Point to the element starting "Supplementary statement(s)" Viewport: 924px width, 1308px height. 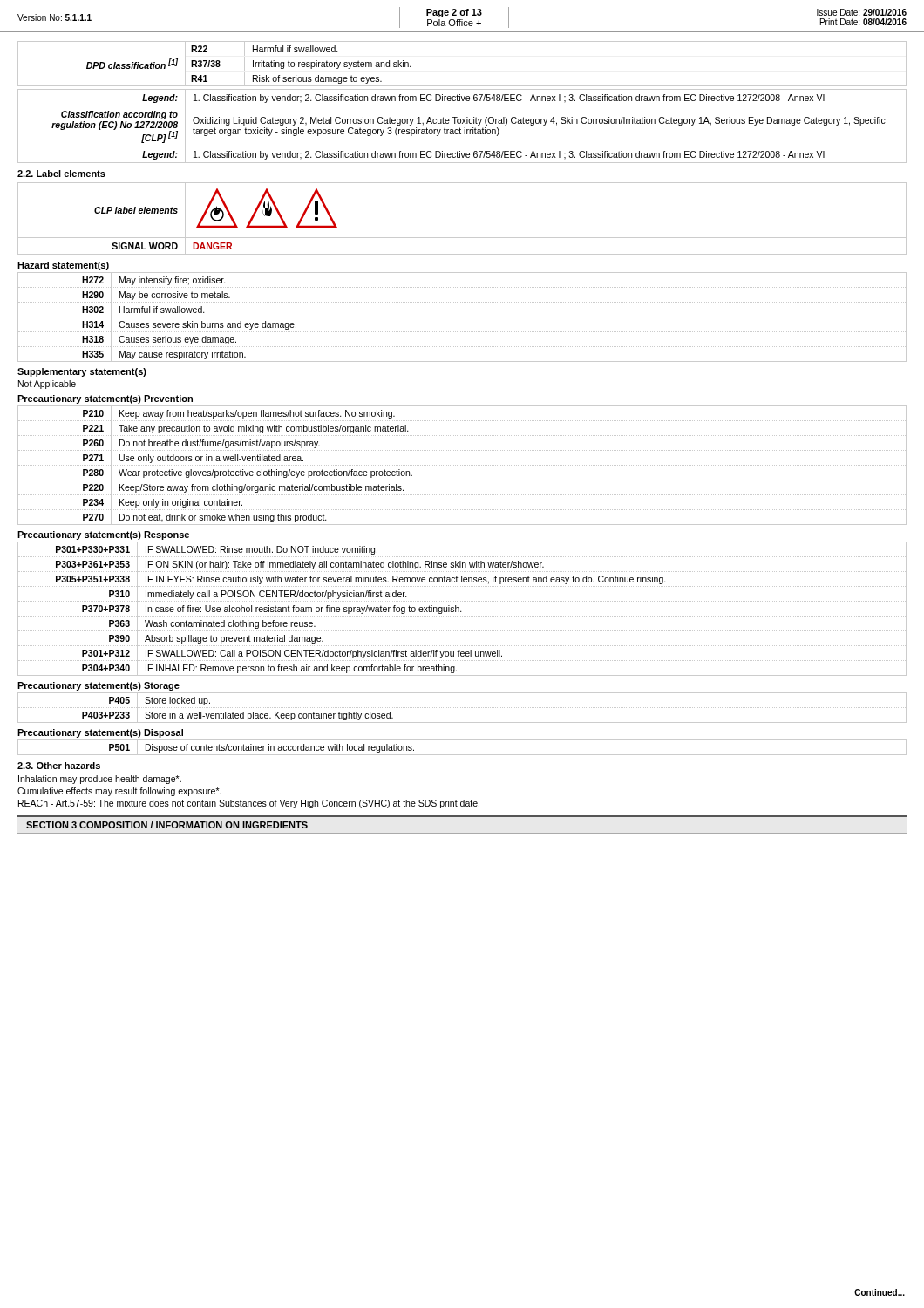point(82,371)
